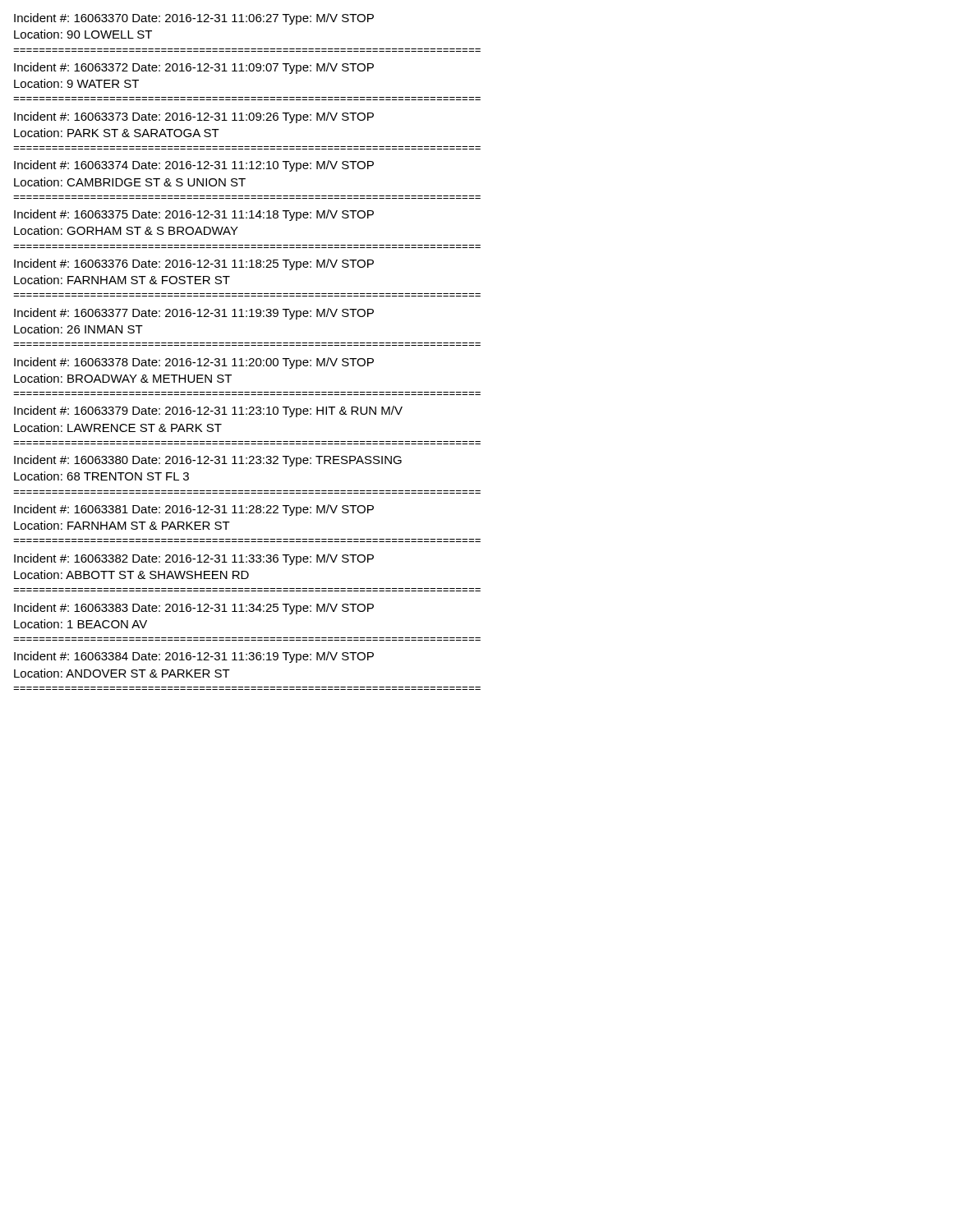Viewport: 953px width, 1232px height.
Task: Click the passage that begins "Incident #: 16063378 Date:"
Action: click(x=194, y=363)
